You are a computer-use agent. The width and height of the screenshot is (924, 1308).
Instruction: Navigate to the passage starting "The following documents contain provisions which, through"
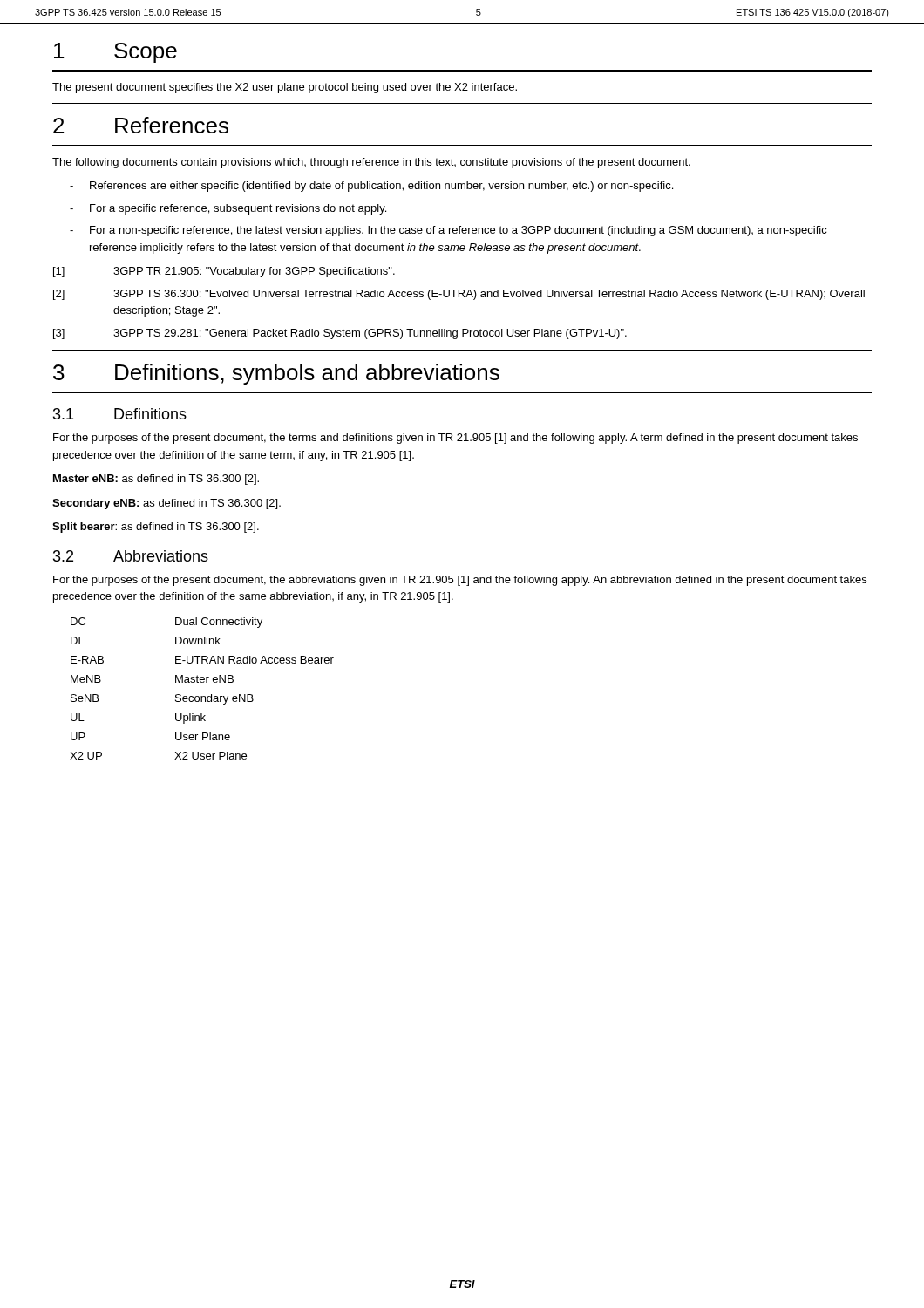(x=372, y=161)
